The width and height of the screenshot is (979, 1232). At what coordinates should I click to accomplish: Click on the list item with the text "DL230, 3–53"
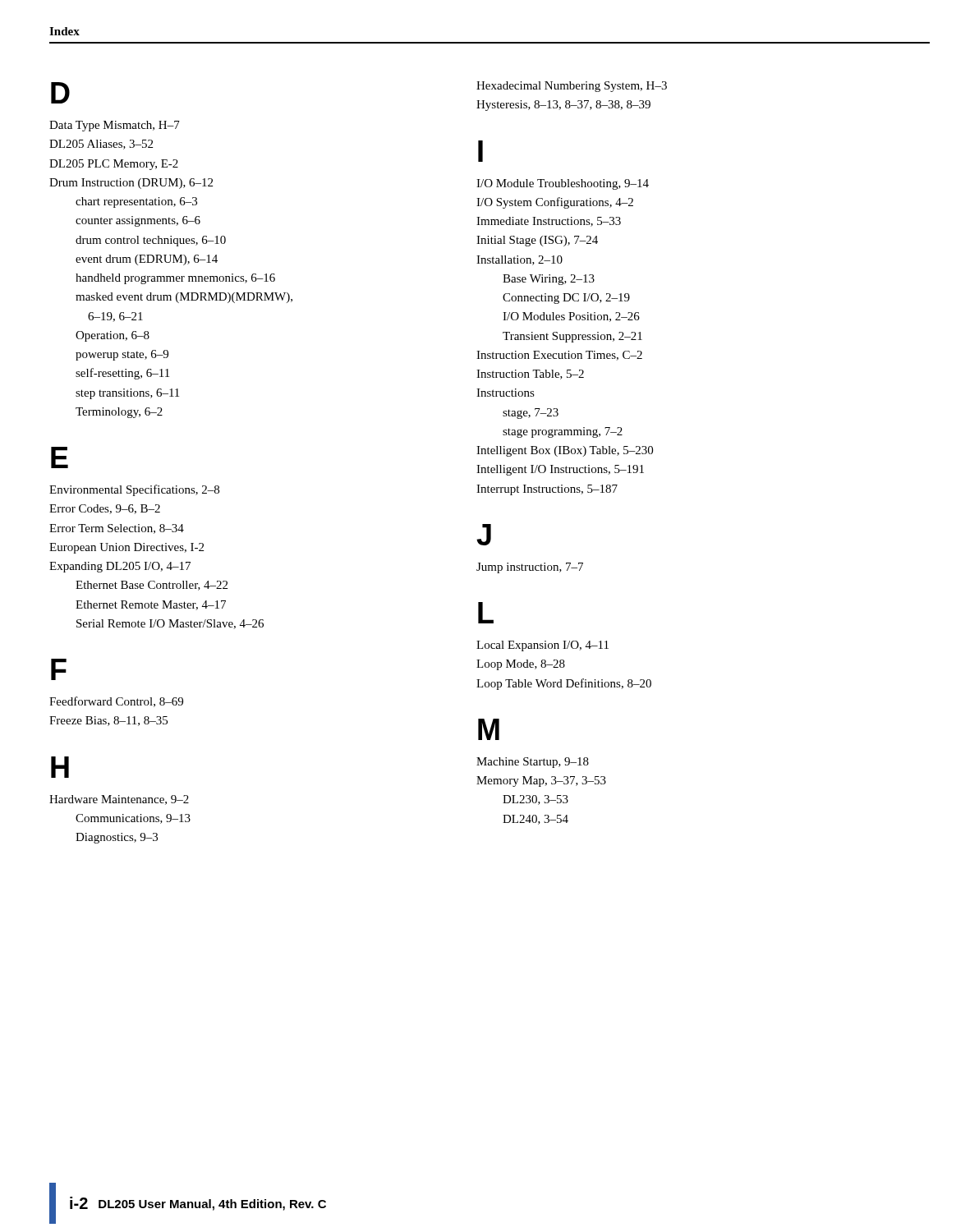pyautogui.click(x=535, y=799)
